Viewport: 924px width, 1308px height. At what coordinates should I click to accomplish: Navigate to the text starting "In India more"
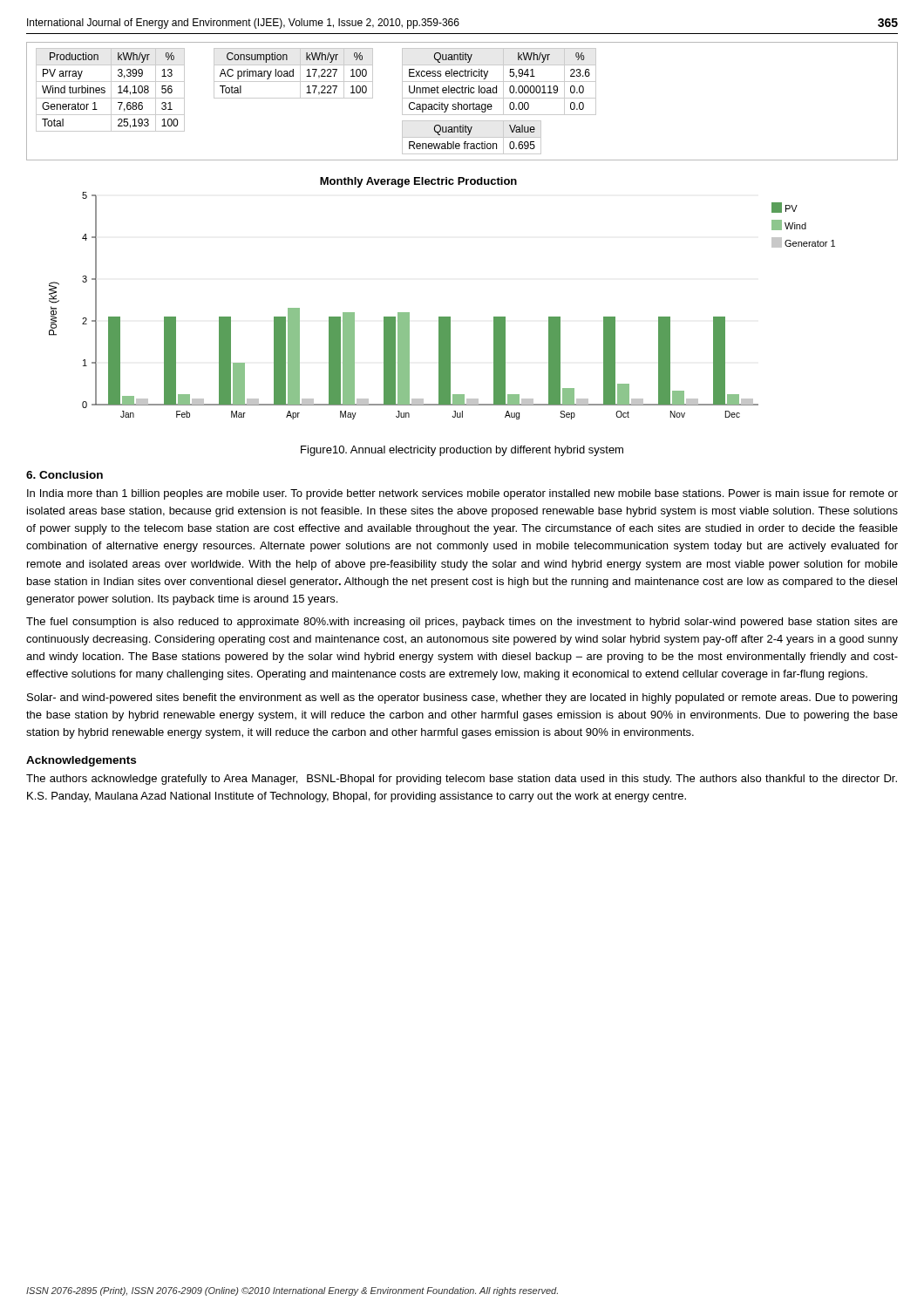[x=462, y=546]
